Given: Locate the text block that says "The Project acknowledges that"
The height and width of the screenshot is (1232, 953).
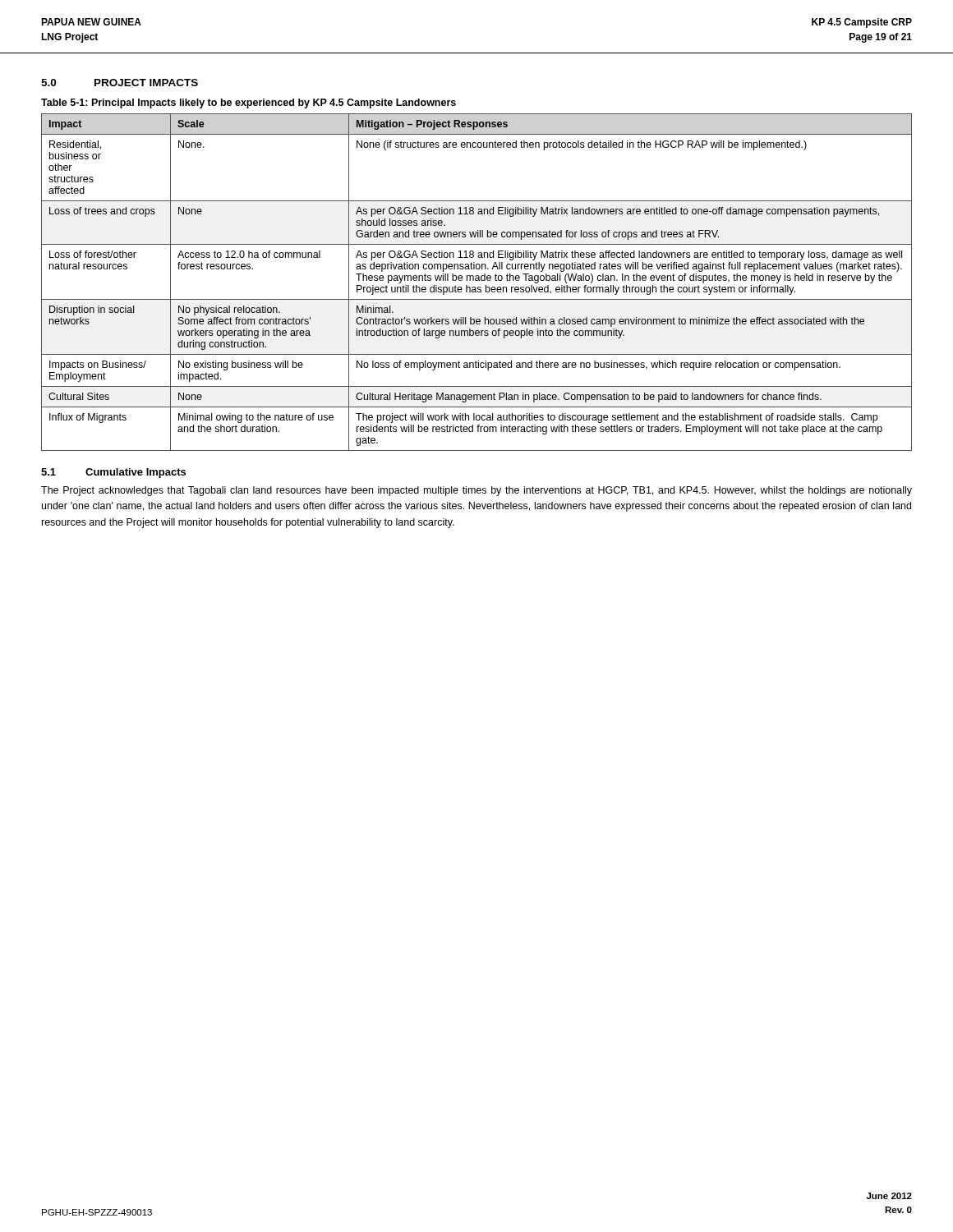Looking at the screenshot, I should point(476,507).
